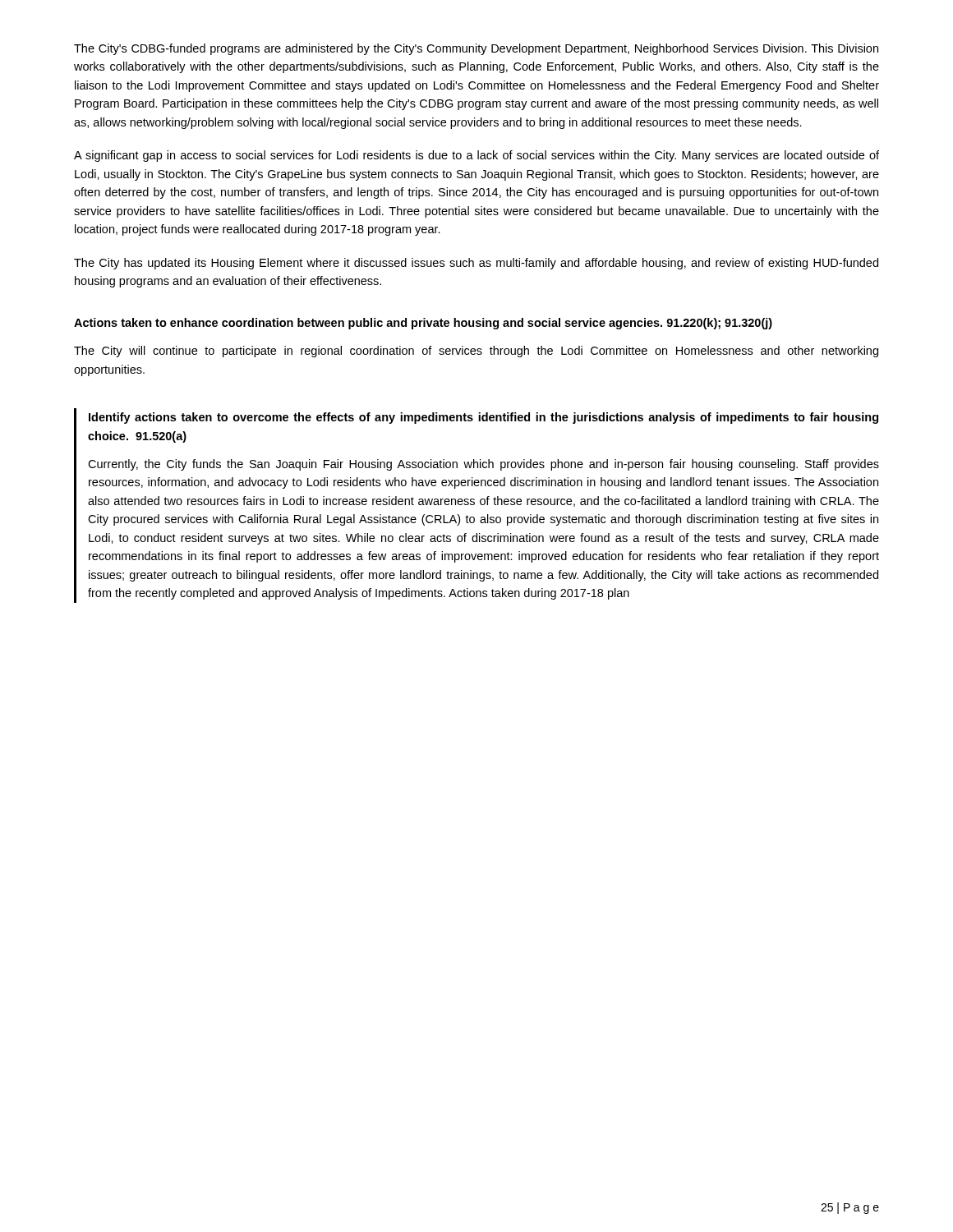953x1232 pixels.
Task: Find the block on this page that starts "The City has updated its Housing Element"
Action: 476,272
